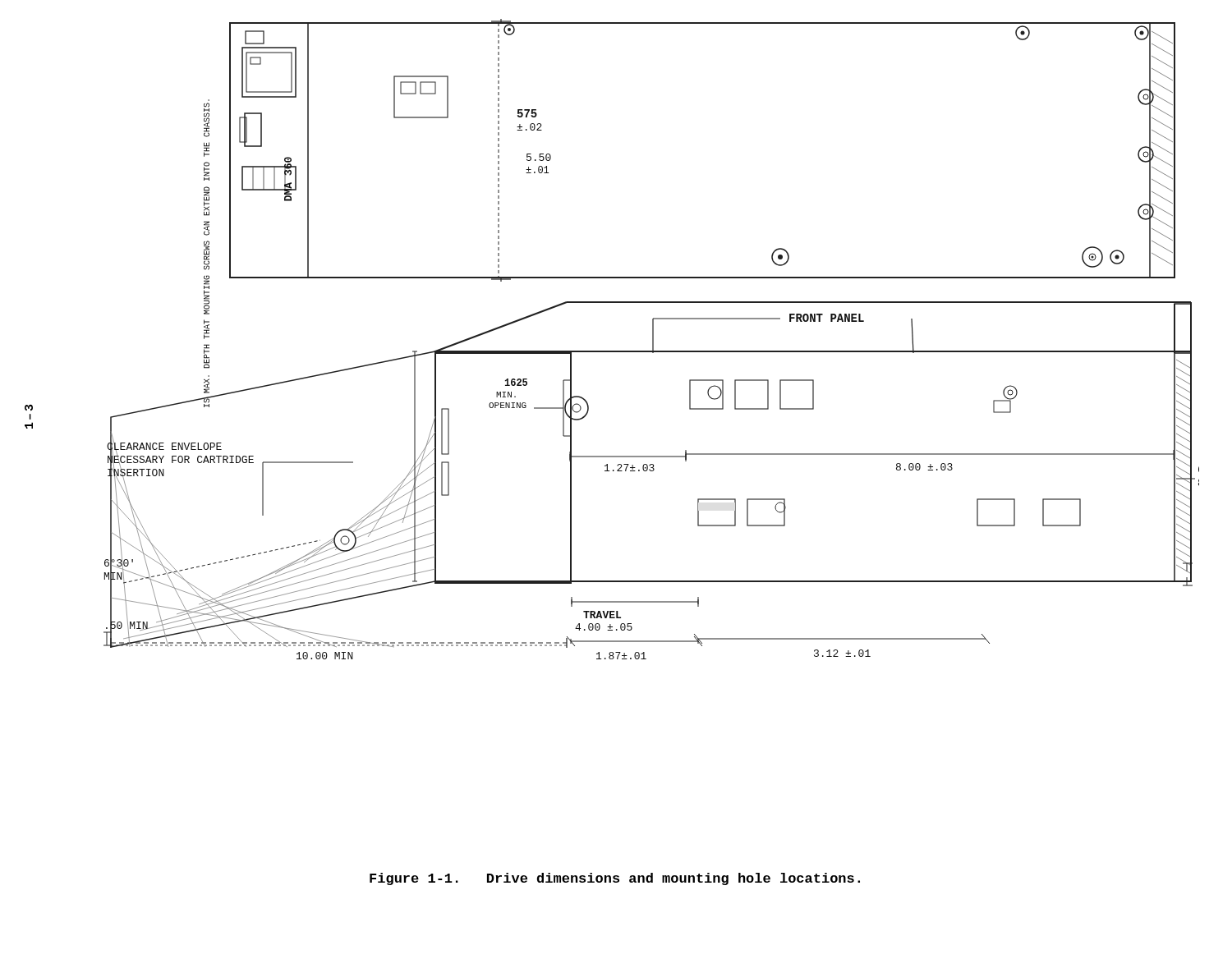The image size is (1232, 959).
Task: Select the engineering diagram
Action: click(x=620, y=372)
